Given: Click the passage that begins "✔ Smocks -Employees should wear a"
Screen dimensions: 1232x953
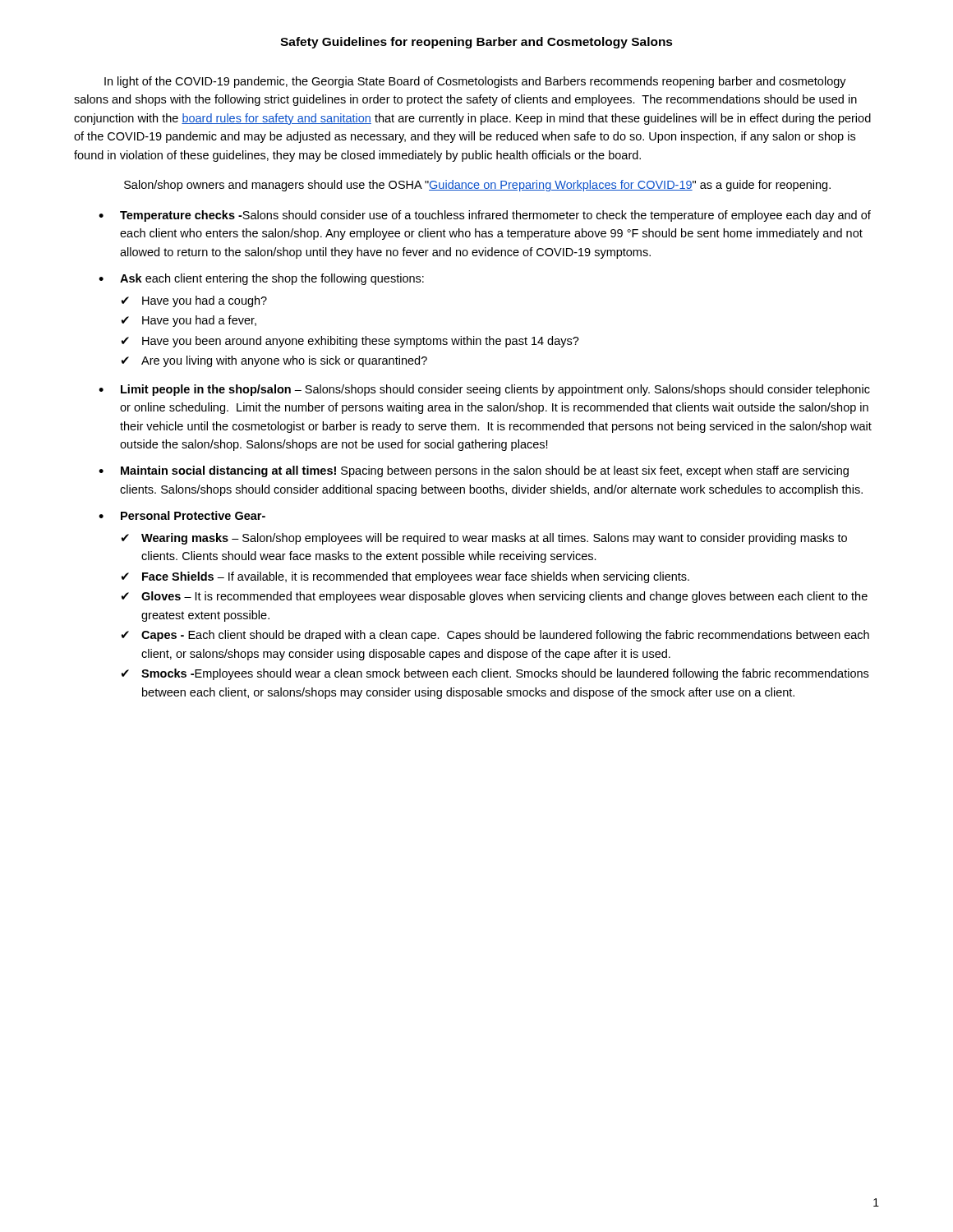Looking at the screenshot, I should point(500,683).
